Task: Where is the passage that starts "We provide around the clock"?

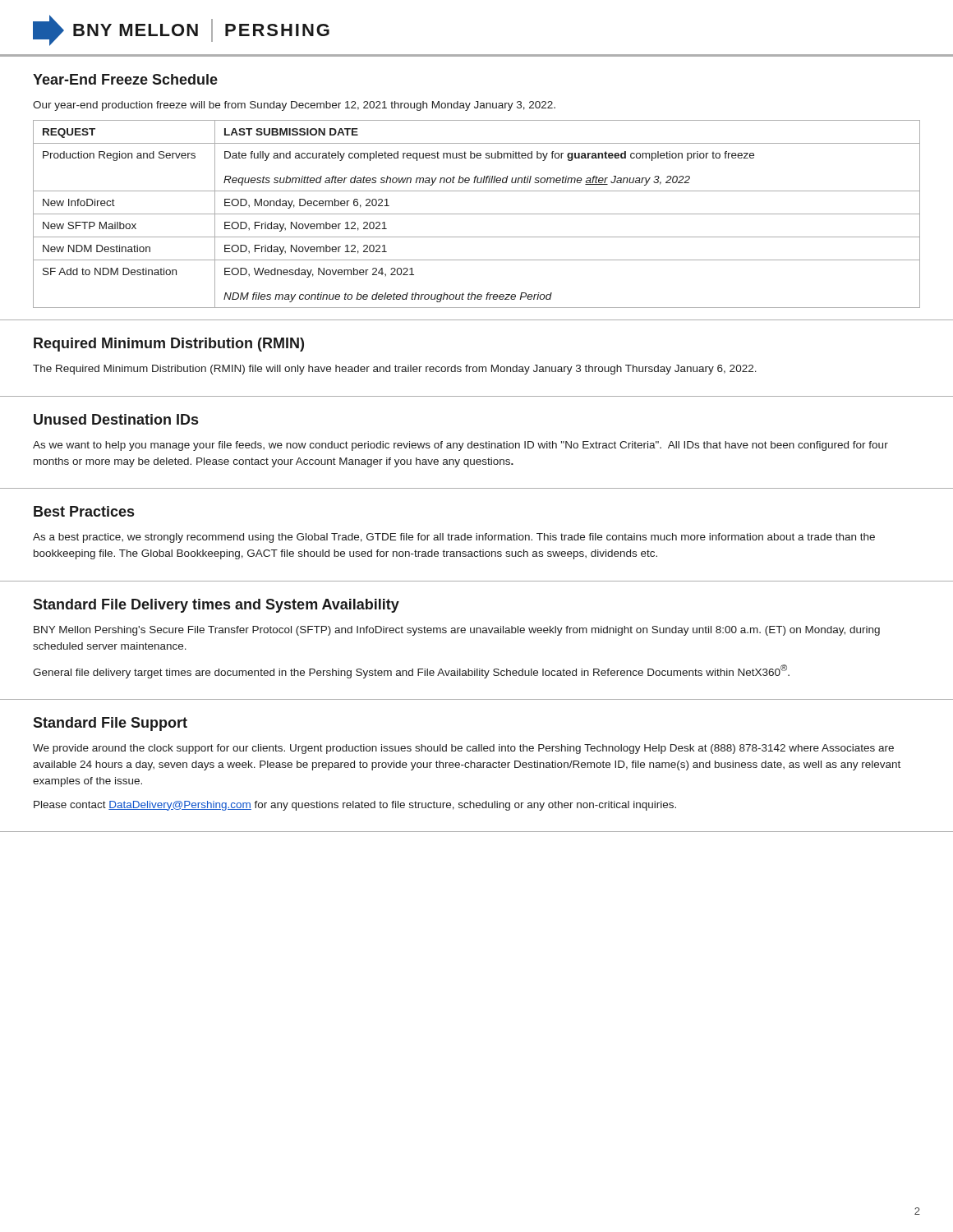Action: coord(476,765)
